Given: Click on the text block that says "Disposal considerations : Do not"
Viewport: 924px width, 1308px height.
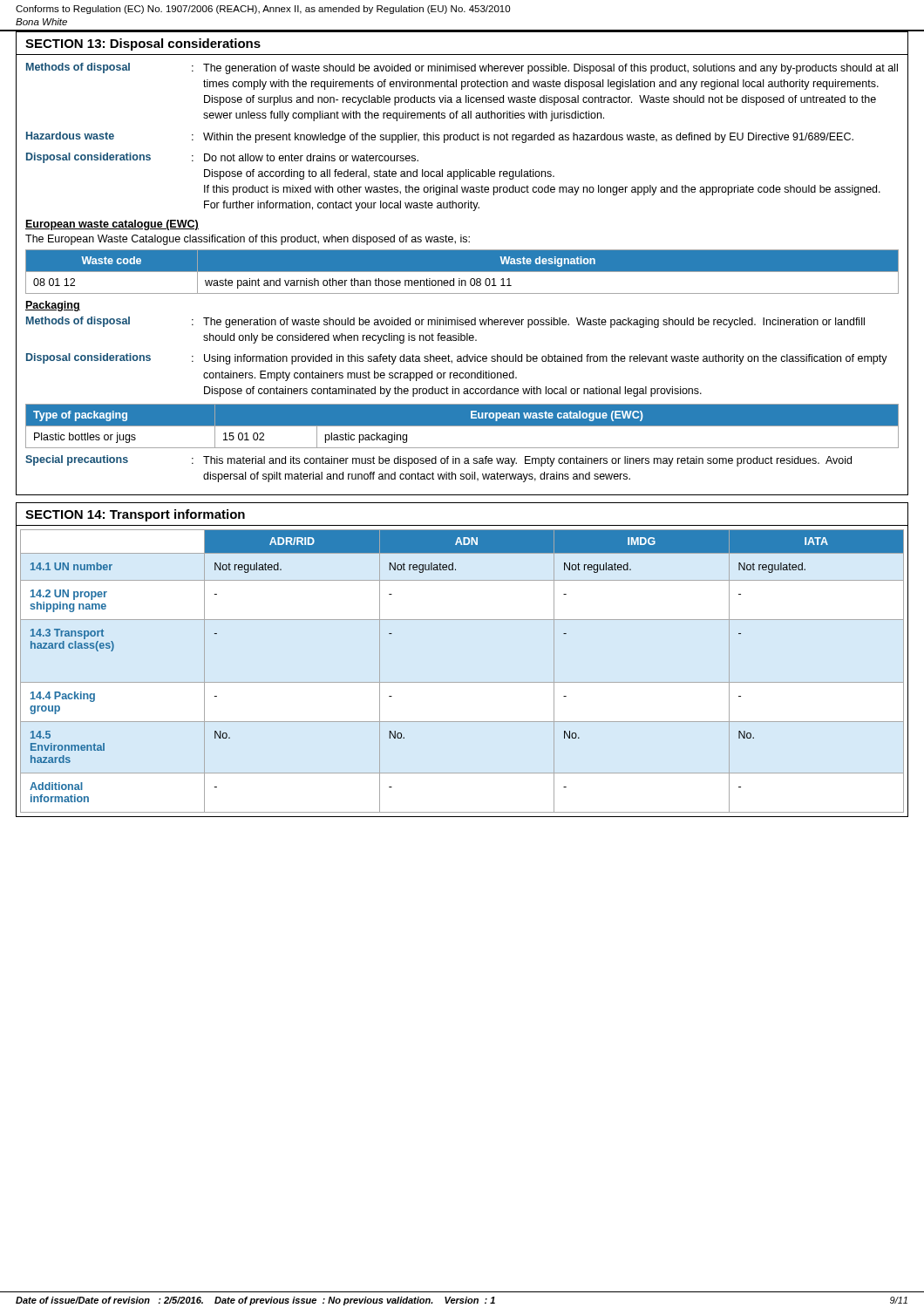Looking at the screenshot, I should 462,181.
